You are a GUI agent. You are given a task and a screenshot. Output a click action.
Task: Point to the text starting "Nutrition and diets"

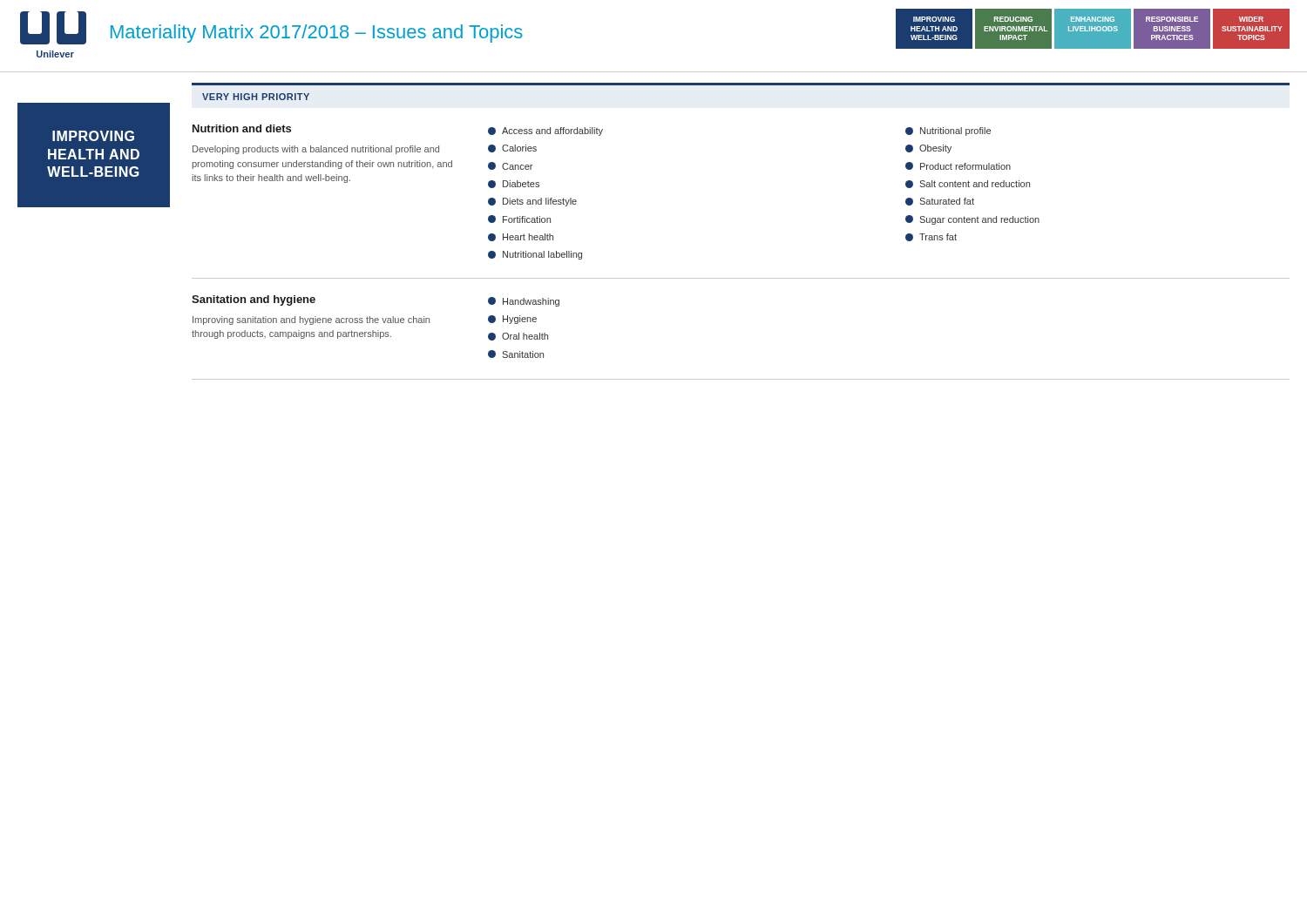(242, 128)
